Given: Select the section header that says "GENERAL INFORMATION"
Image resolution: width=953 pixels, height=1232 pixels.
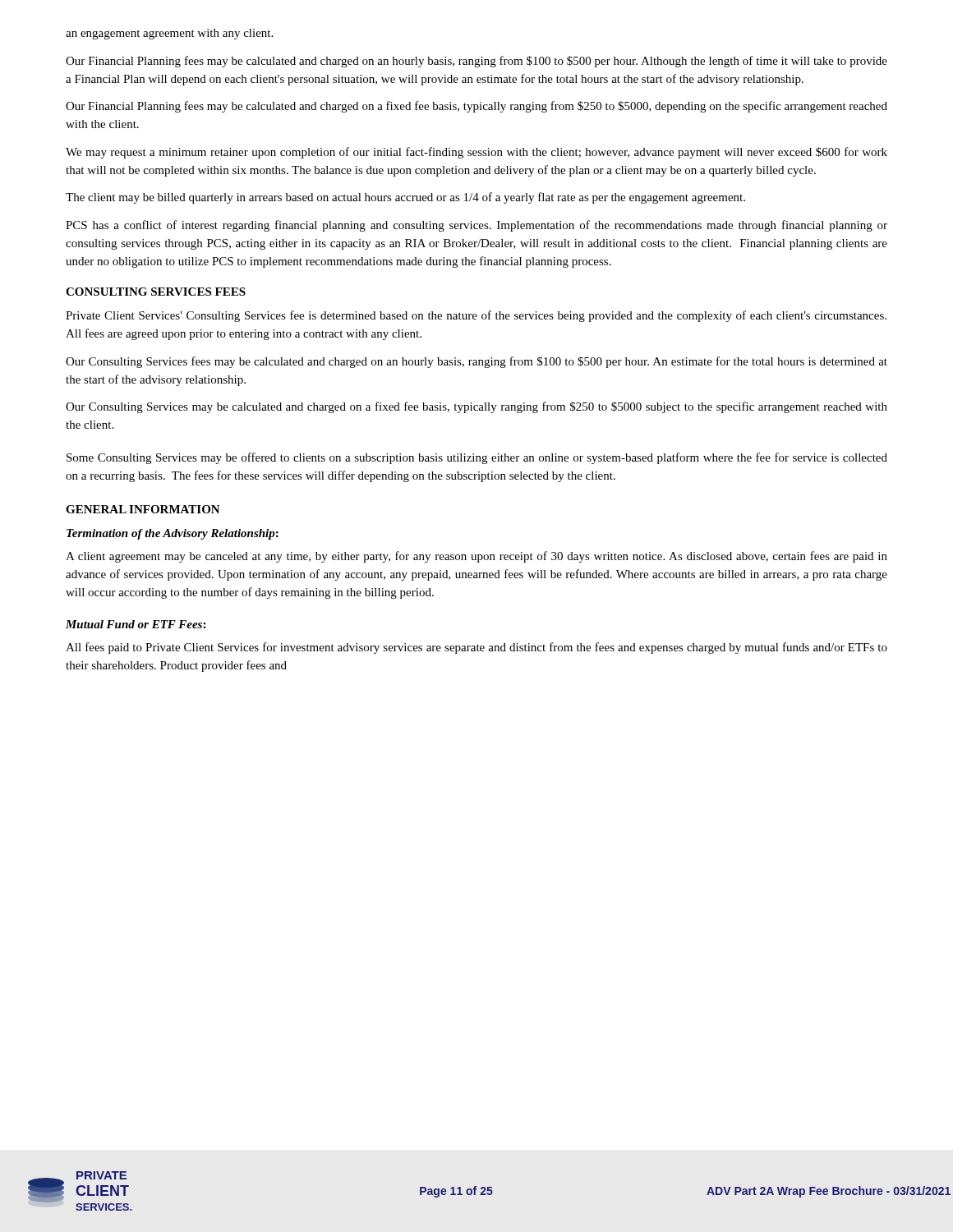Looking at the screenshot, I should 143,509.
